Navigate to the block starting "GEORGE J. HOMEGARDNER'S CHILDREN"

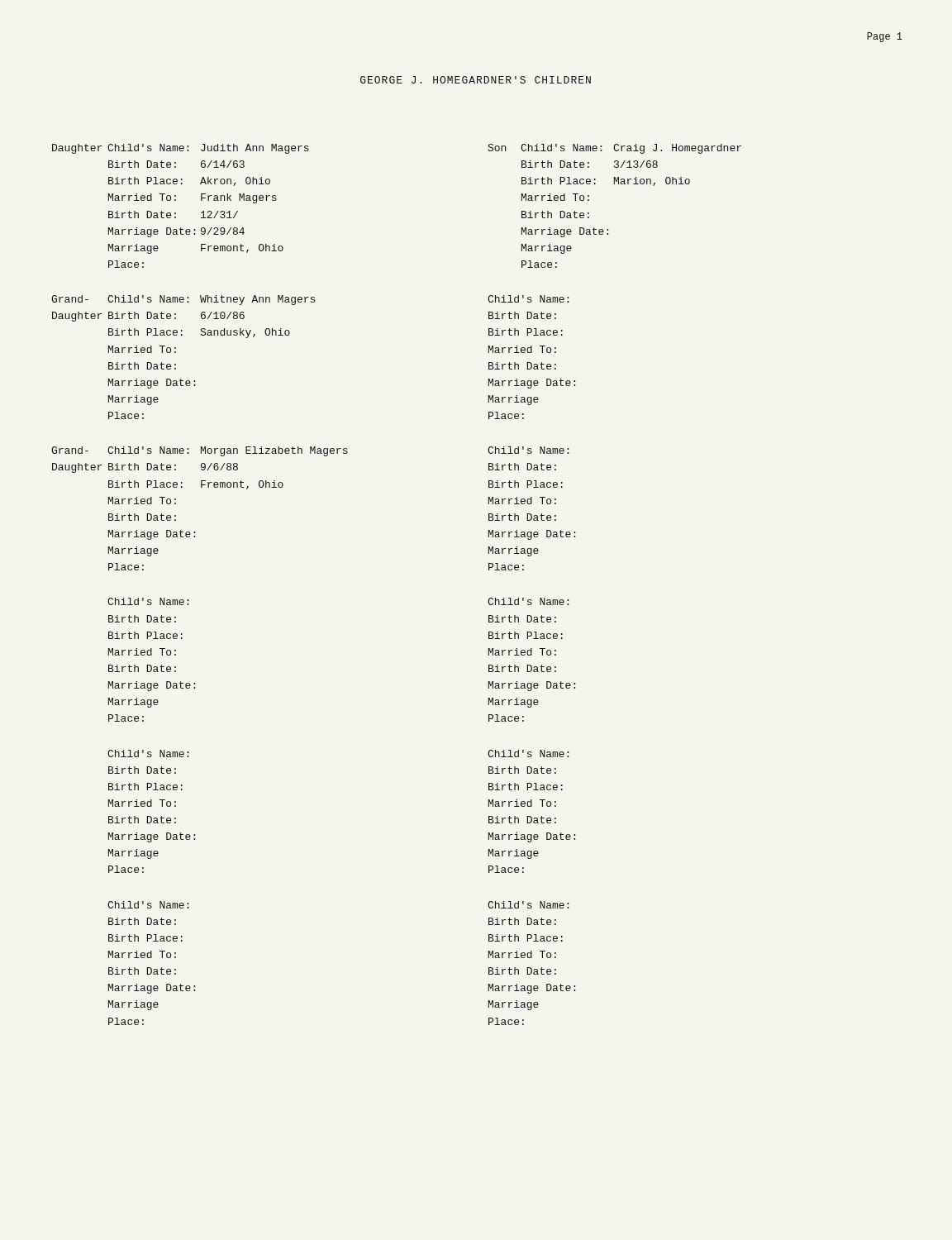(x=476, y=81)
